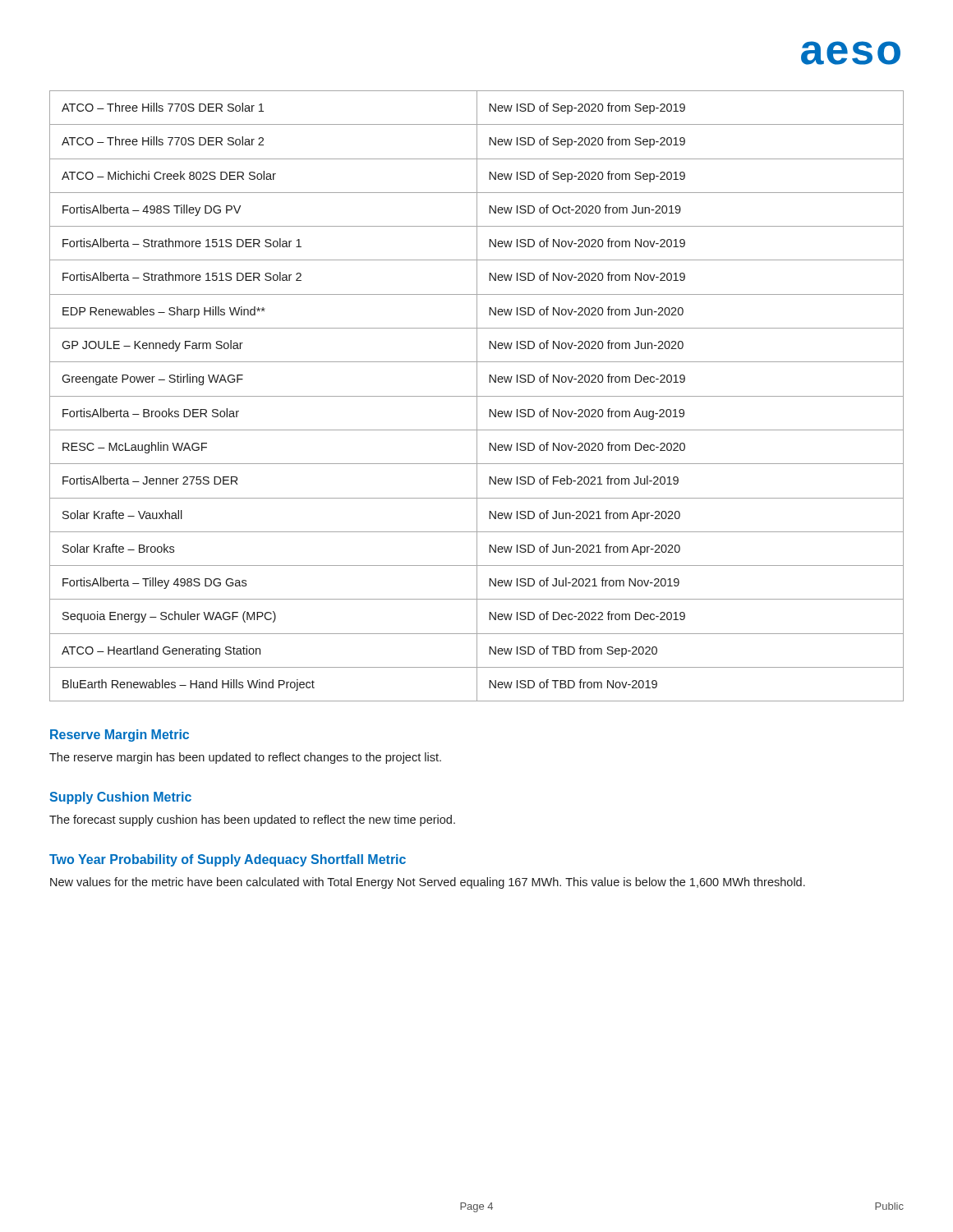Point to the passage starting "Two Year Probability of Supply"
The width and height of the screenshot is (953, 1232).
[228, 859]
